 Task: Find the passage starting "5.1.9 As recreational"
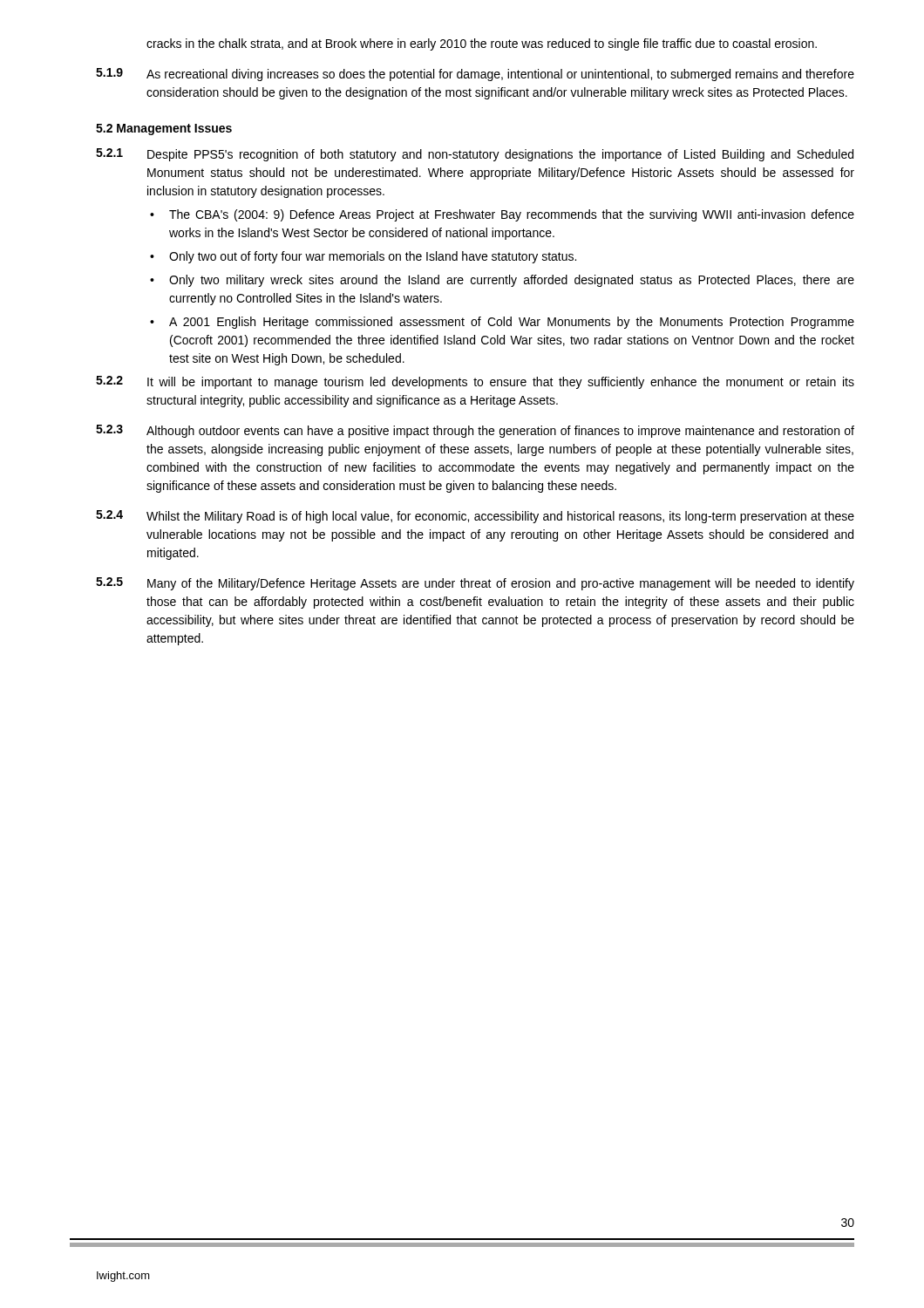coord(475,84)
